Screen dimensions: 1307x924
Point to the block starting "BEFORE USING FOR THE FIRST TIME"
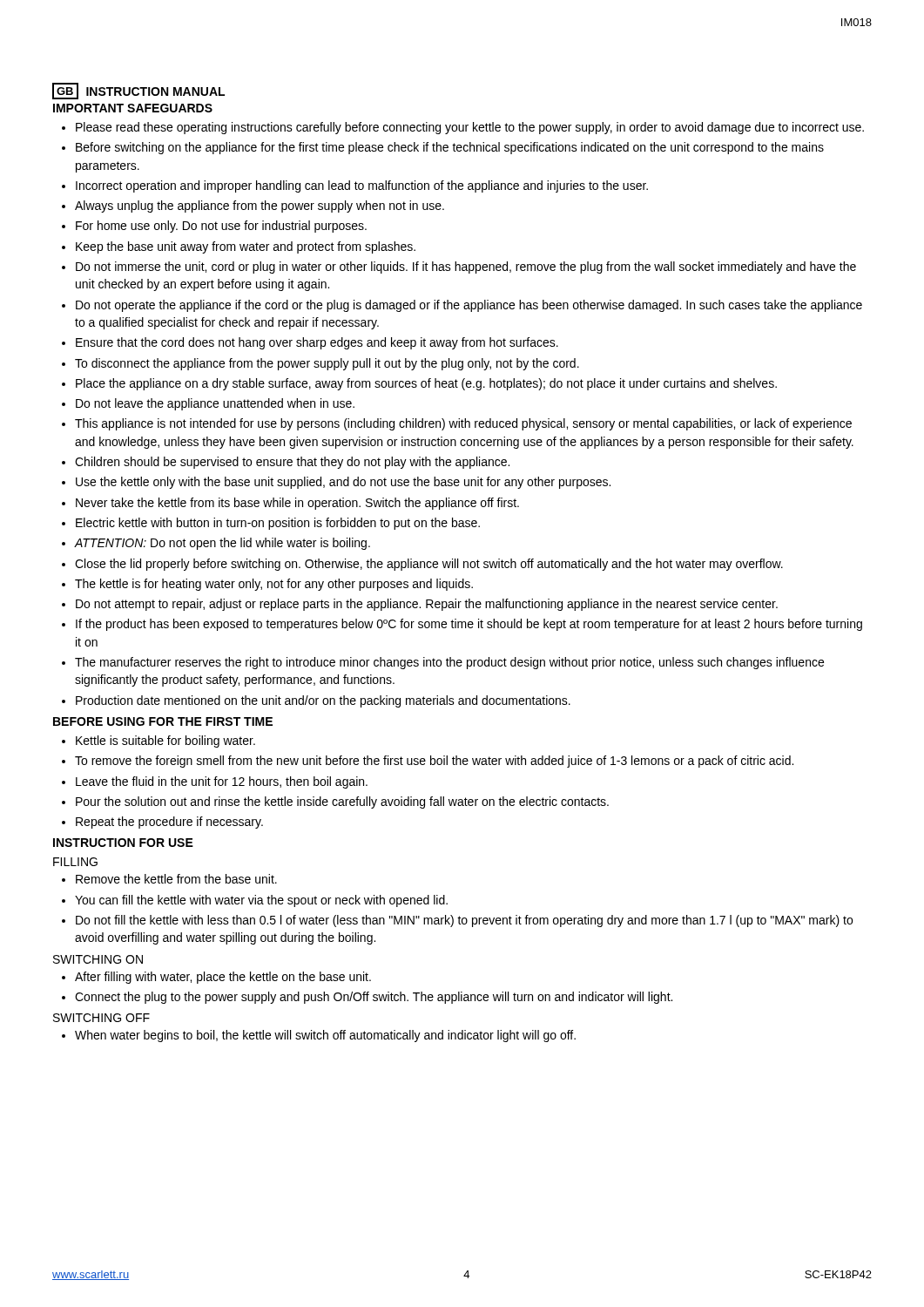tap(163, 721)
